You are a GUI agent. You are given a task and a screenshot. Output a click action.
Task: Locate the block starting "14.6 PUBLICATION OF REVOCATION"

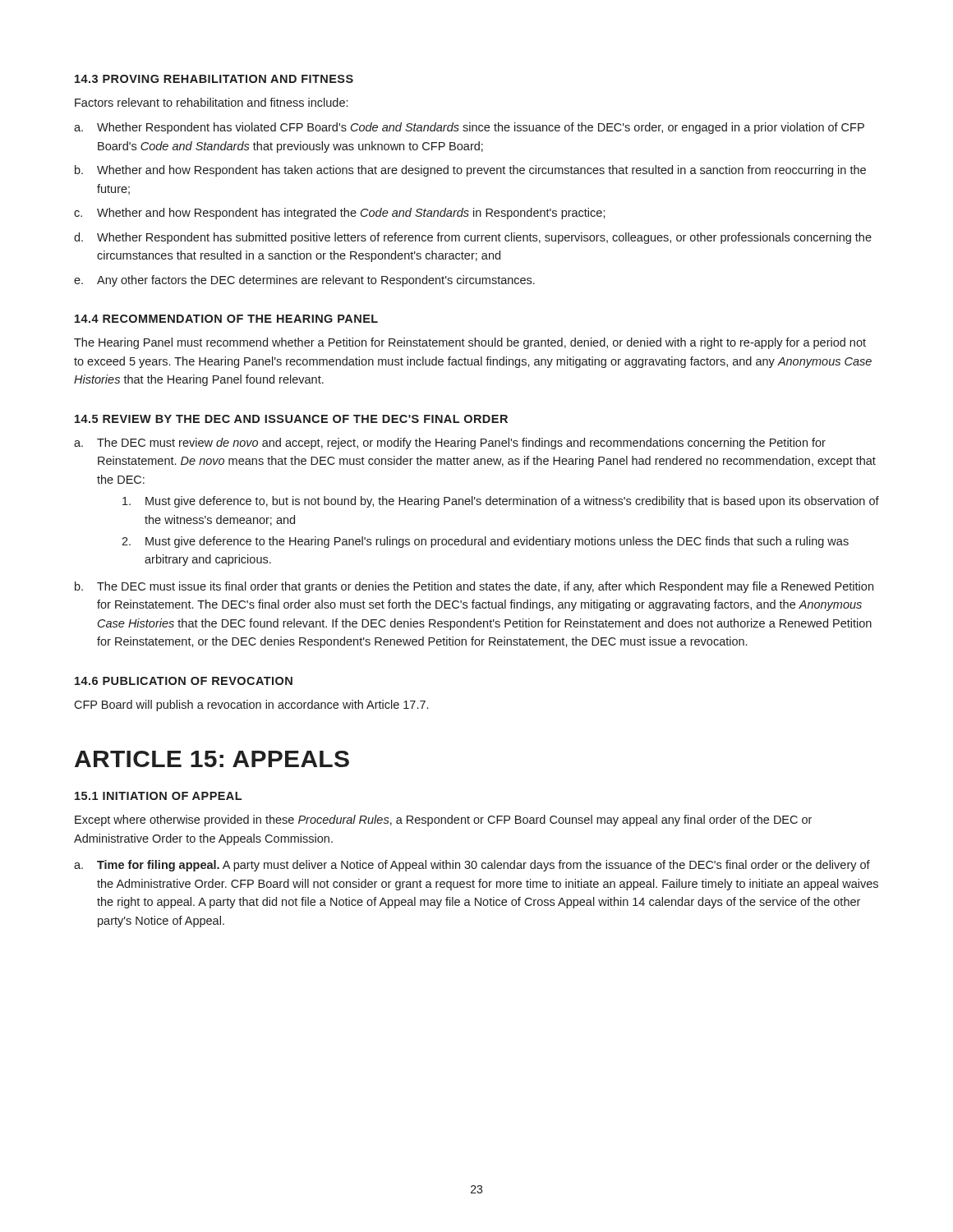184,681
